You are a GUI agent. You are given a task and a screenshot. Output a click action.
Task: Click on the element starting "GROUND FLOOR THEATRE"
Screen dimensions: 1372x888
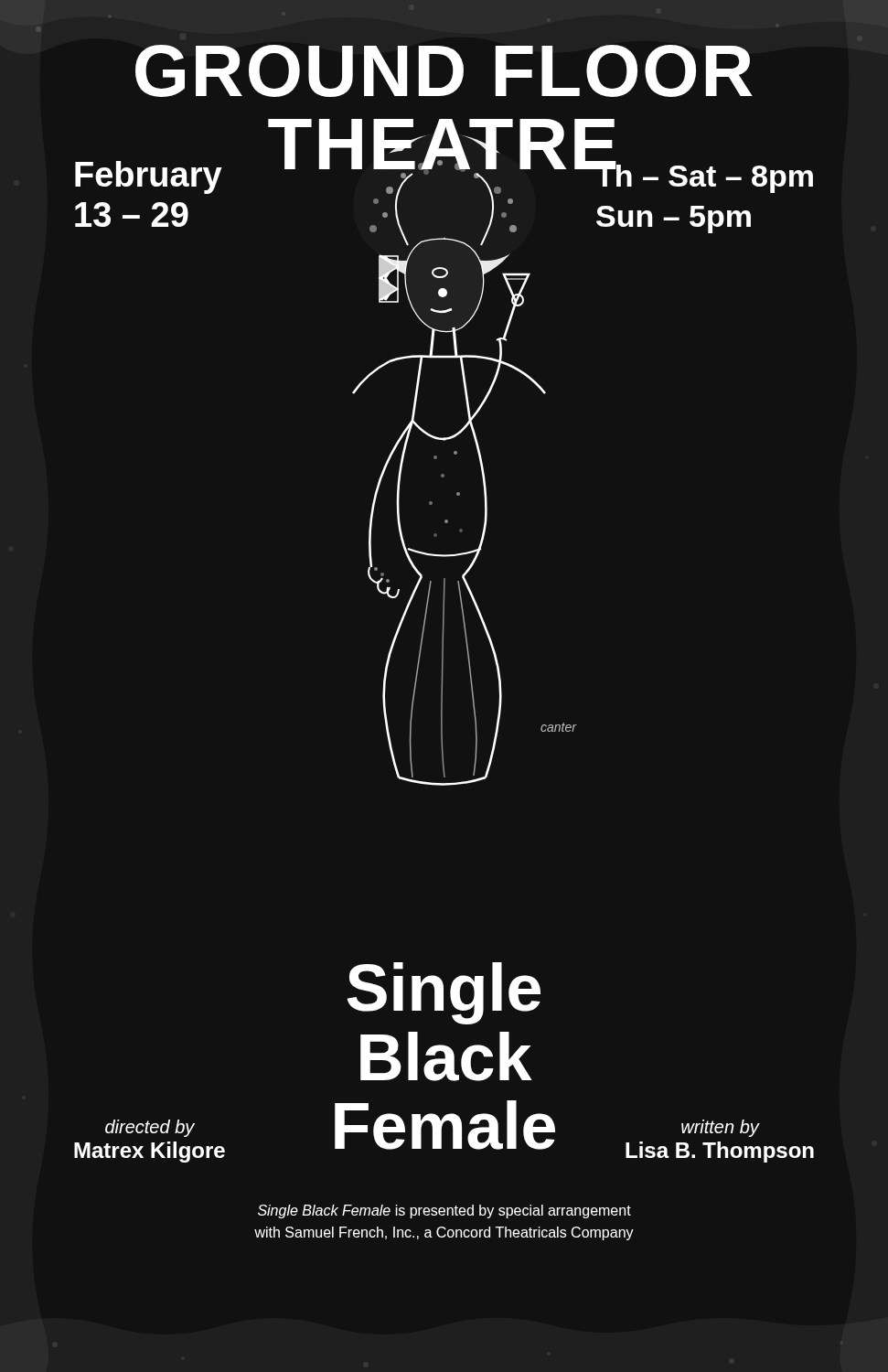tap(444, 108)
